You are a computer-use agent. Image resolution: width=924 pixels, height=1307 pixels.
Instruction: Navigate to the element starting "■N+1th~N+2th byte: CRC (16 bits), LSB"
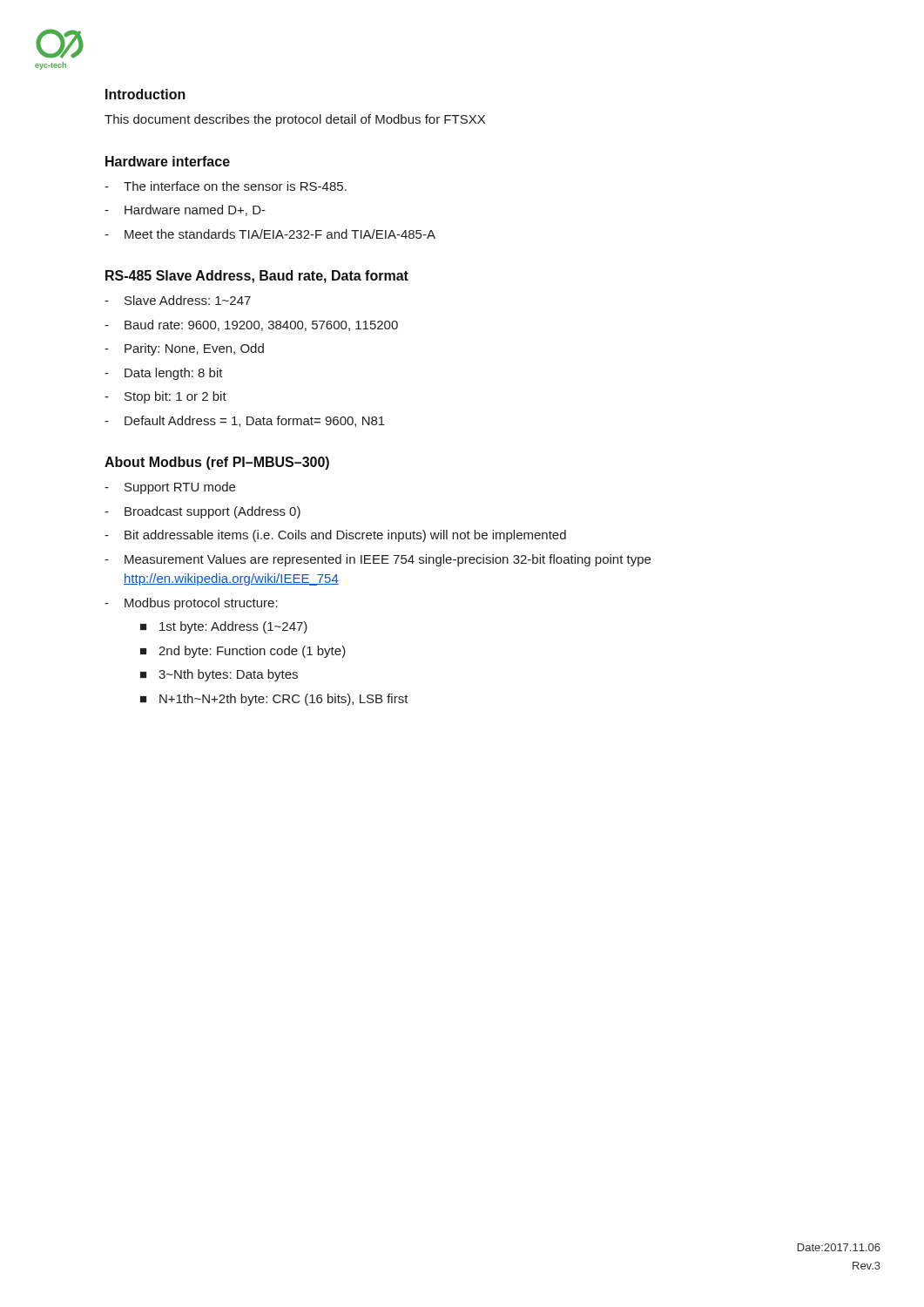[274, 699]
